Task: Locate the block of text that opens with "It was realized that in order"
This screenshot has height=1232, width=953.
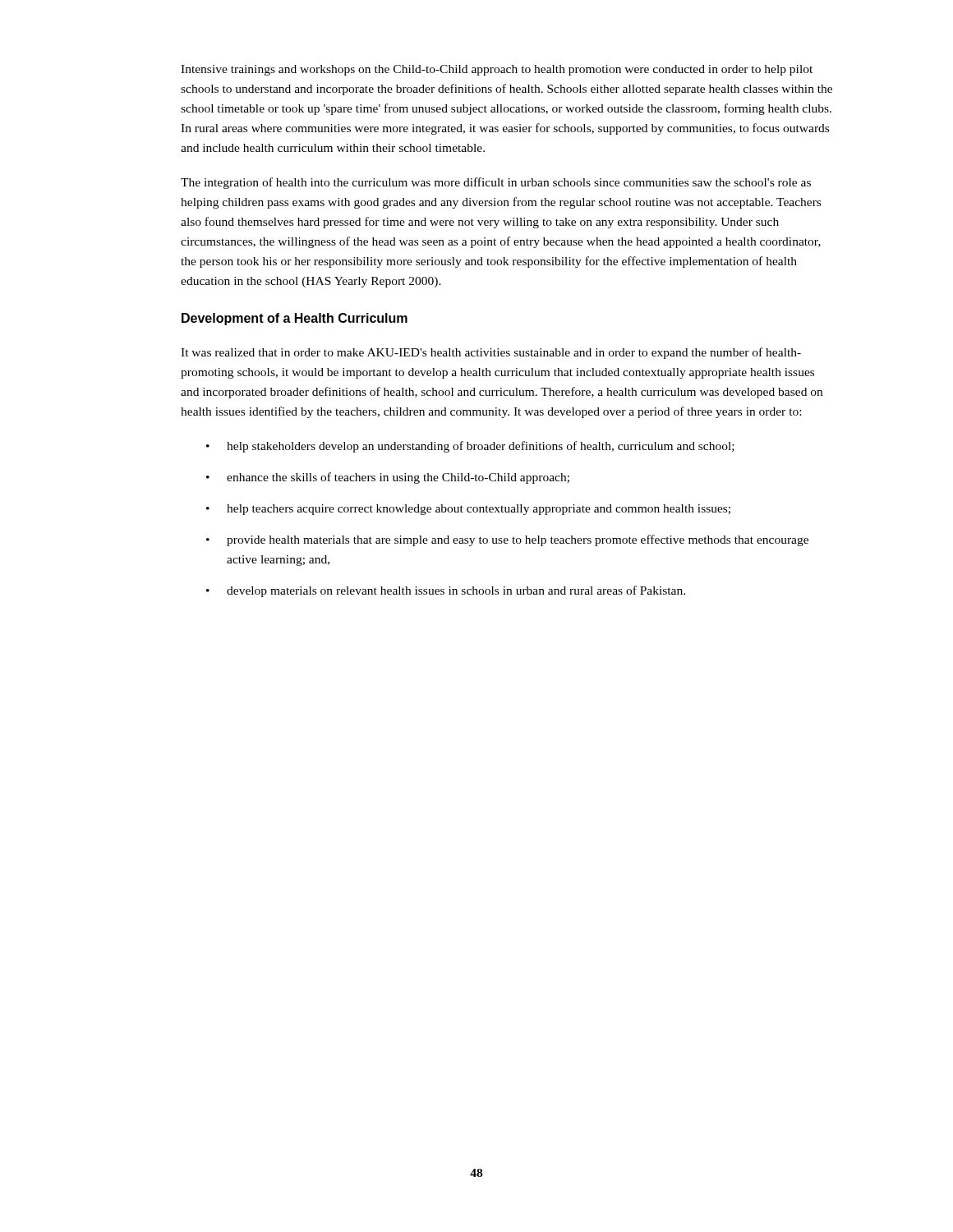Action: [502, 381]
